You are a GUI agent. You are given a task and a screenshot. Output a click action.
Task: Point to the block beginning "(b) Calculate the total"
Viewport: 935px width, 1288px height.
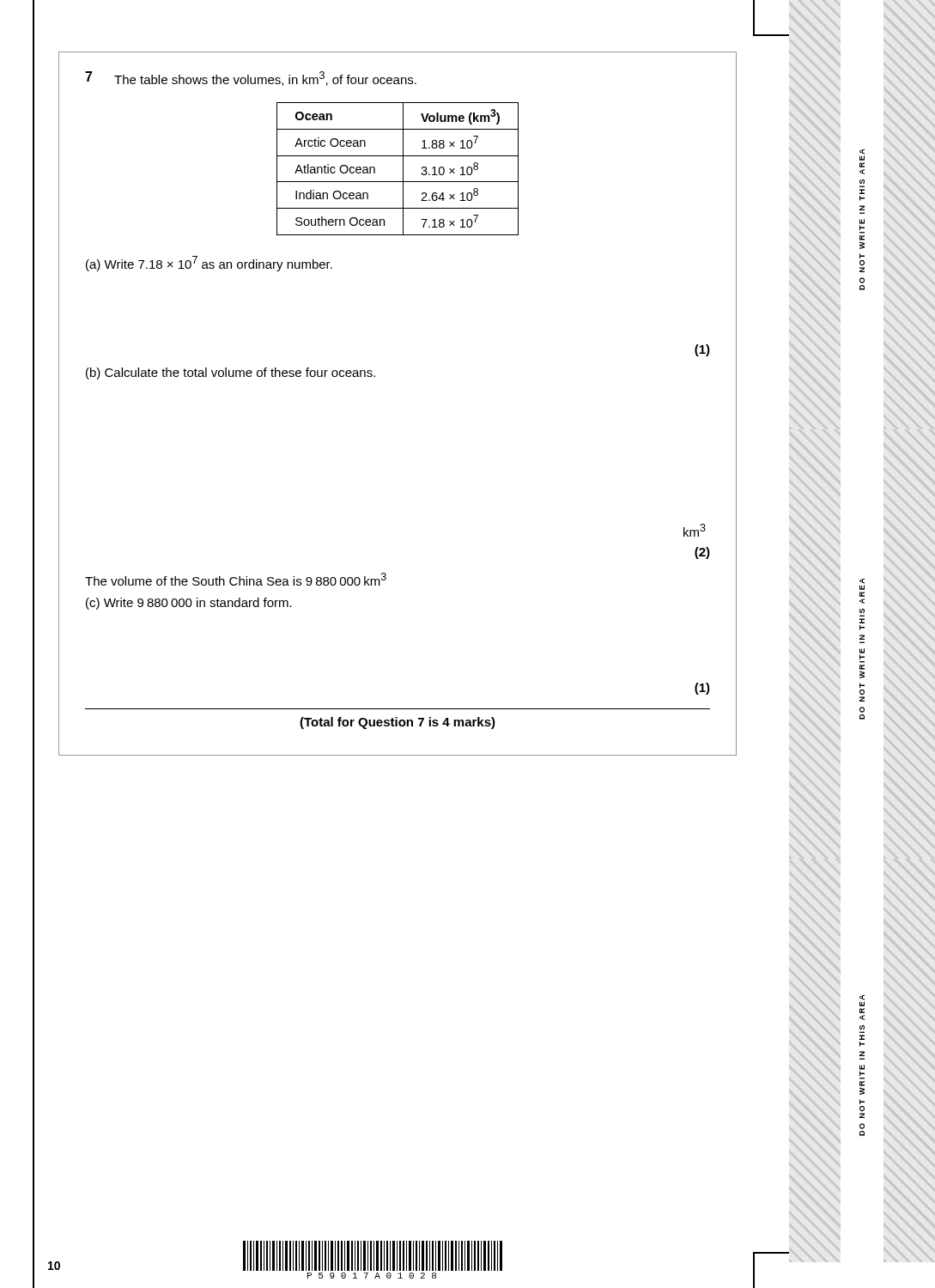click(231, 372)
